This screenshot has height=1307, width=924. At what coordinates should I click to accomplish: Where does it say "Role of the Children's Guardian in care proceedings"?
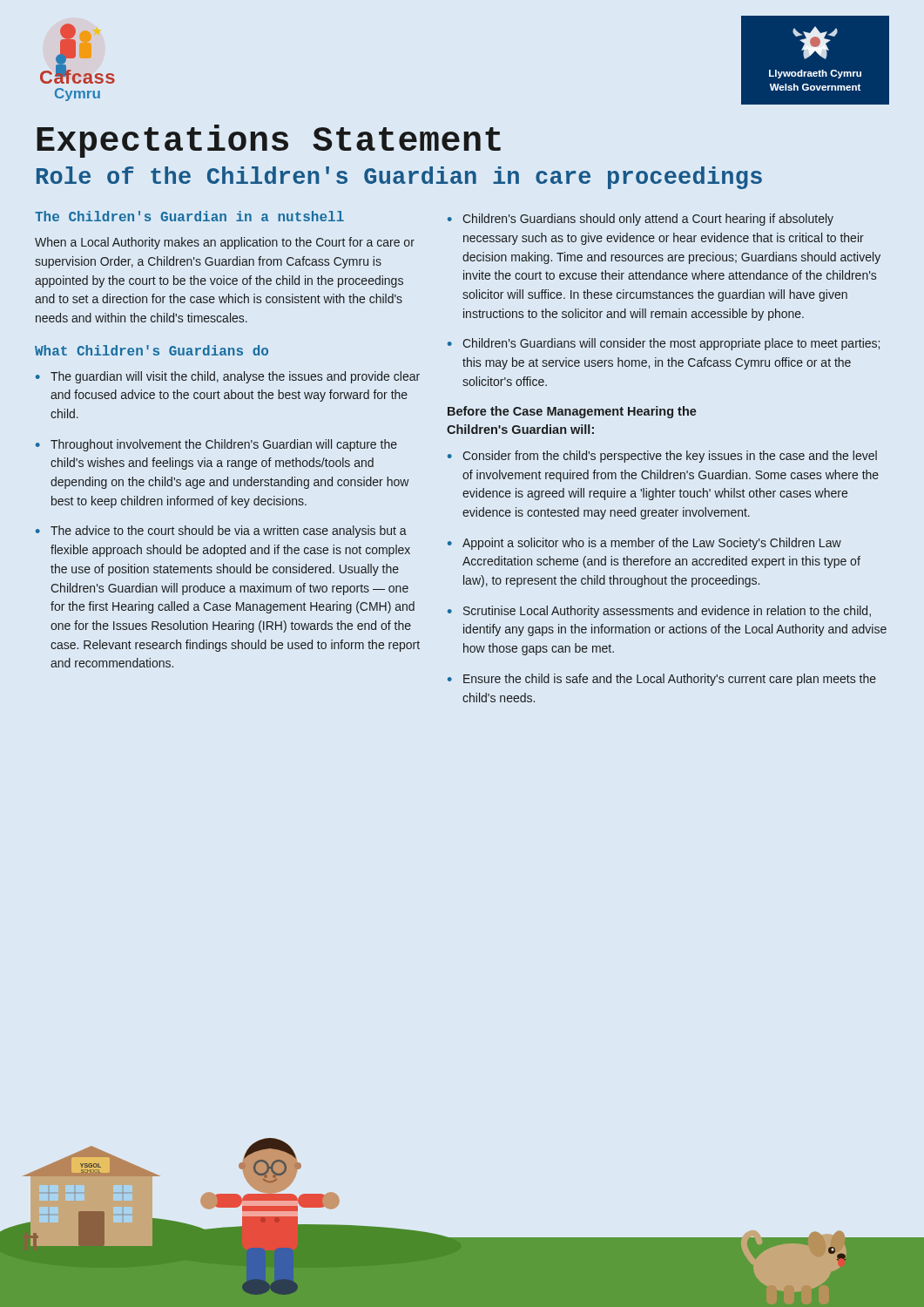point(399,178)
